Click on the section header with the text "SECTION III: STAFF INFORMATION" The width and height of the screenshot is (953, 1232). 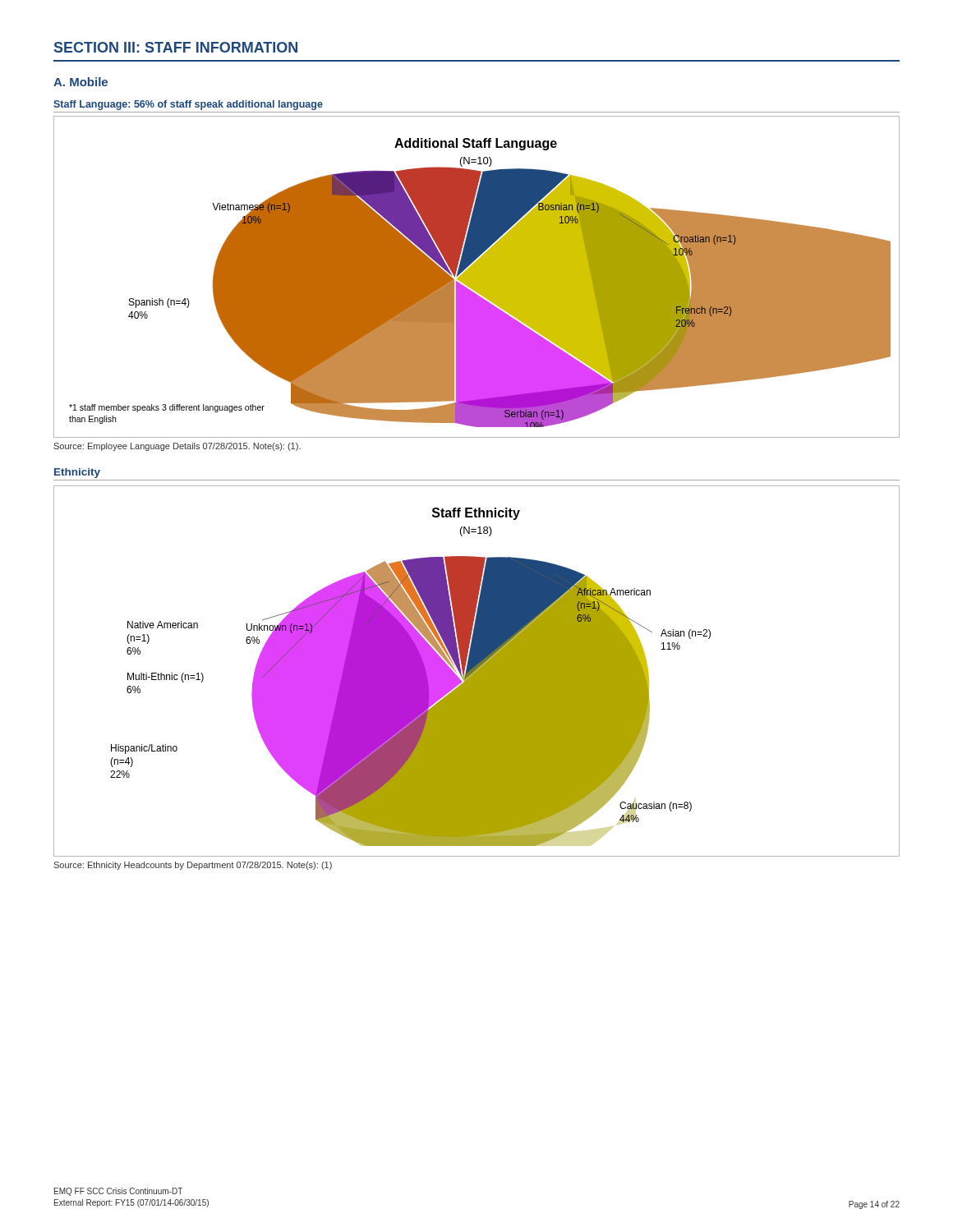(176, 48)
